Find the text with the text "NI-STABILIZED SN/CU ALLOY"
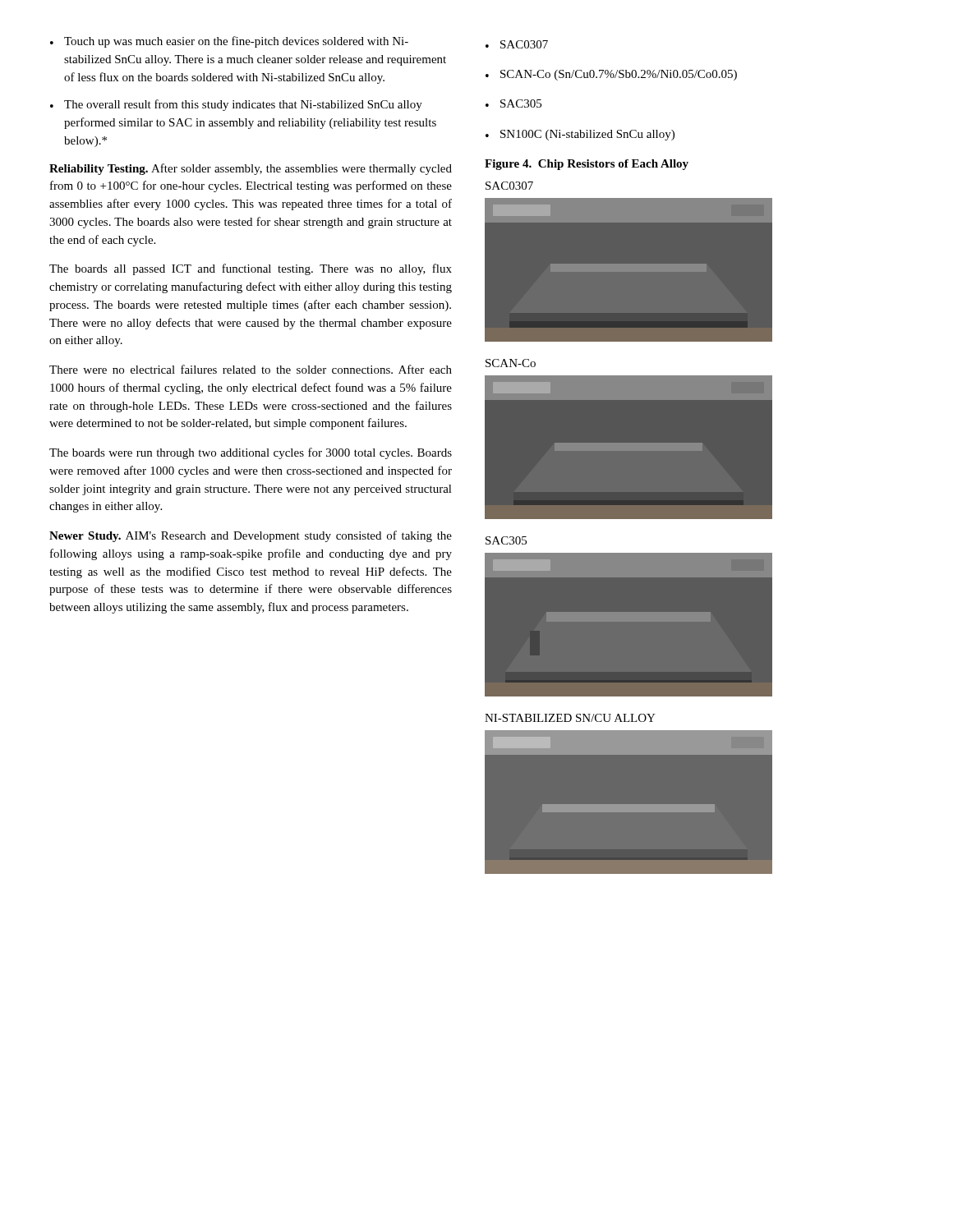953x1232 pixels. click(570, 718)
